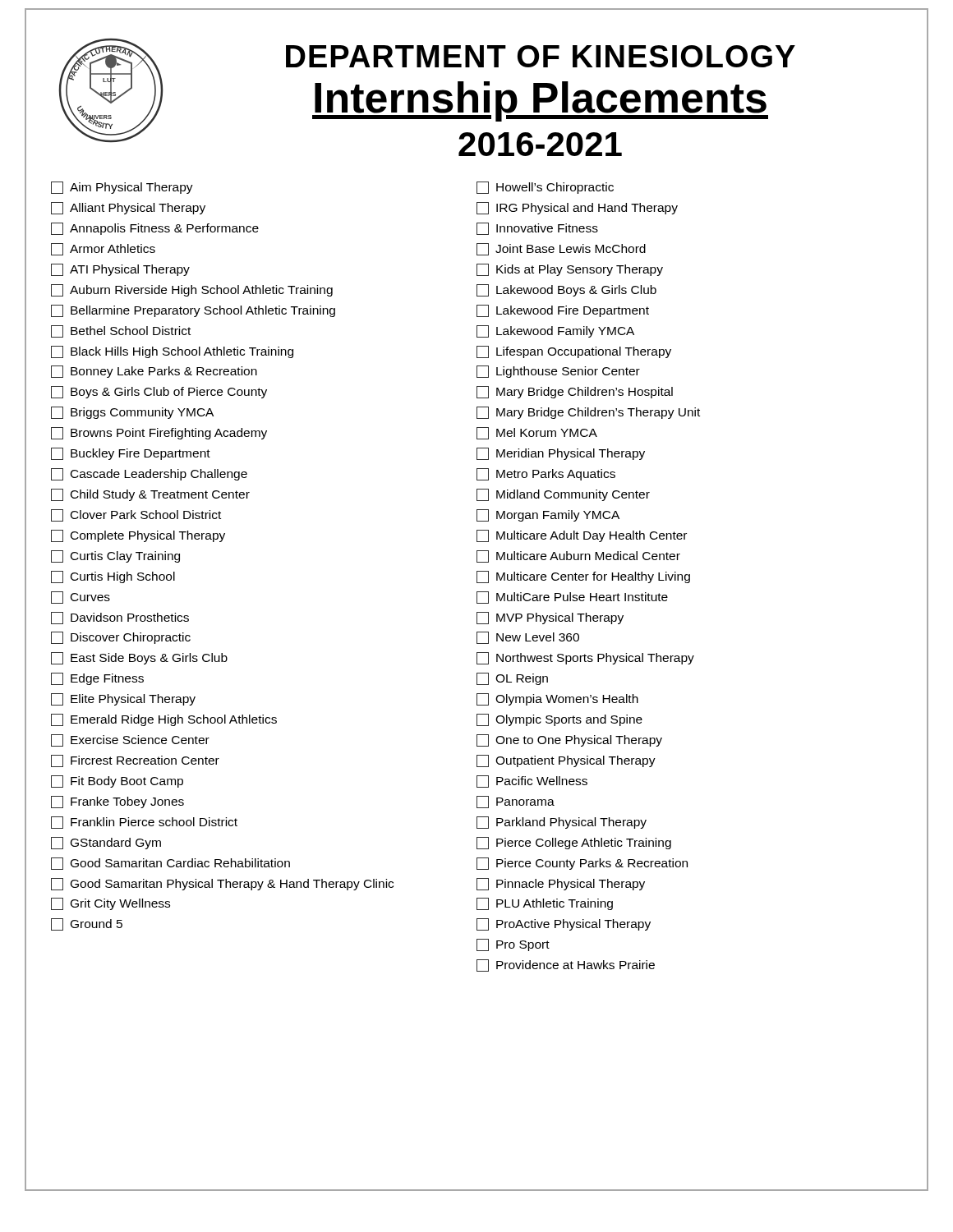953x1232 pixels.
Task: Locate the text "Browns Point Firefighting Academy"
Action: (169, 433)
